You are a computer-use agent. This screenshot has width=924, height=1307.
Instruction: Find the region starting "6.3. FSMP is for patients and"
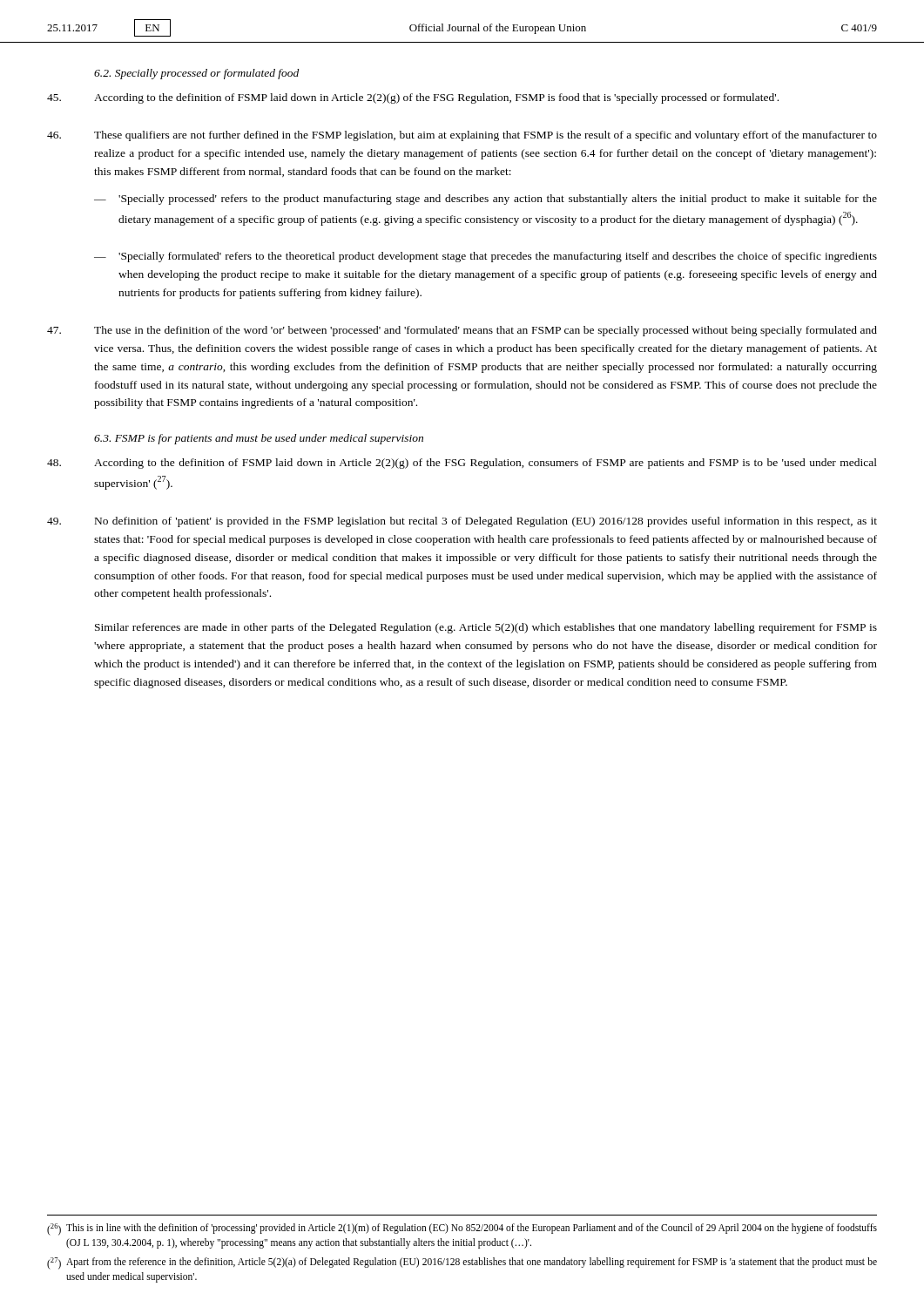click(x=259, y=438)
